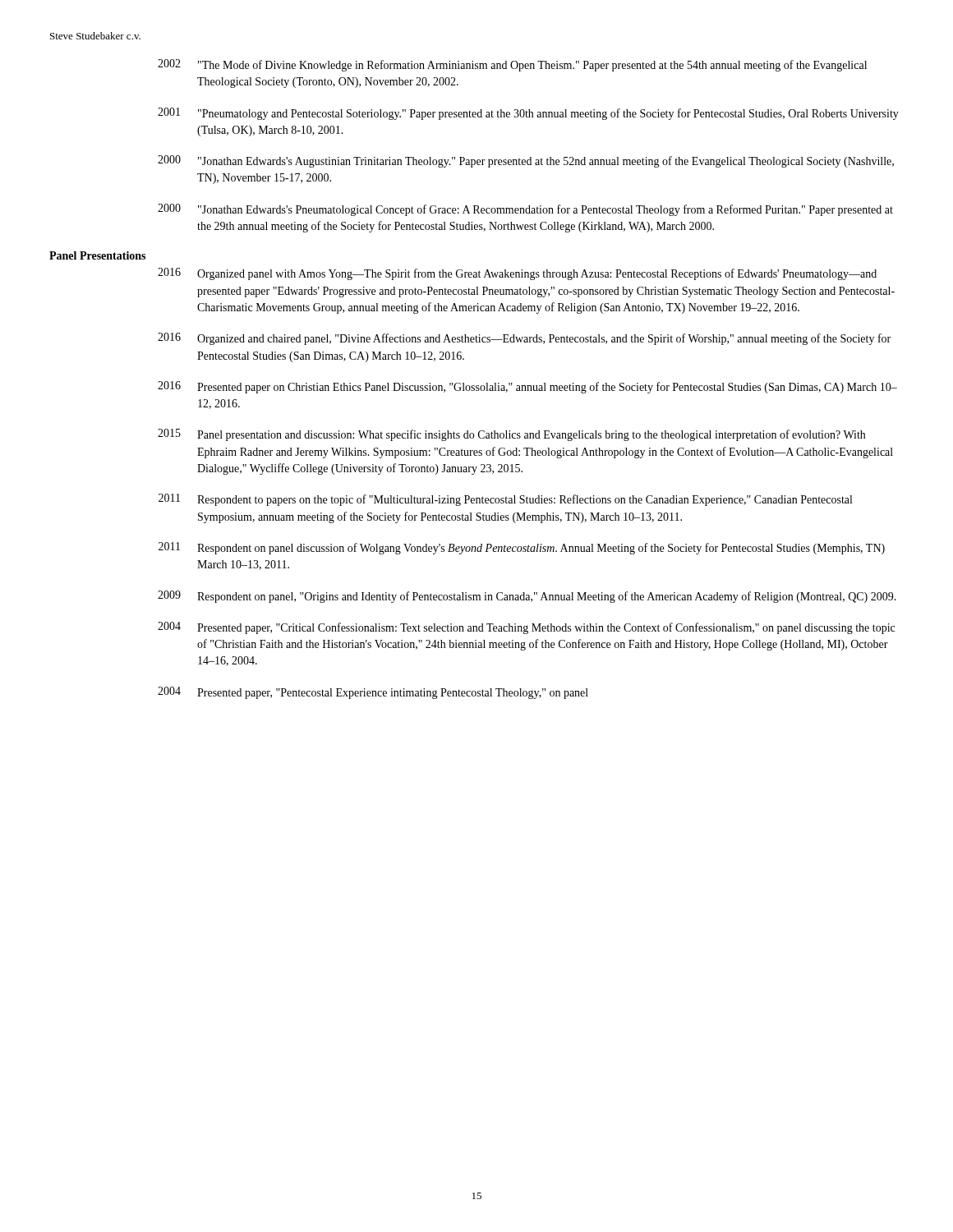Locate the list item that says "2016 Organized panel with Amos Yong—The Spirit from"
The width and height of the screenshot is (953, 1232).
pyautogui.click(x=476, y=291)
